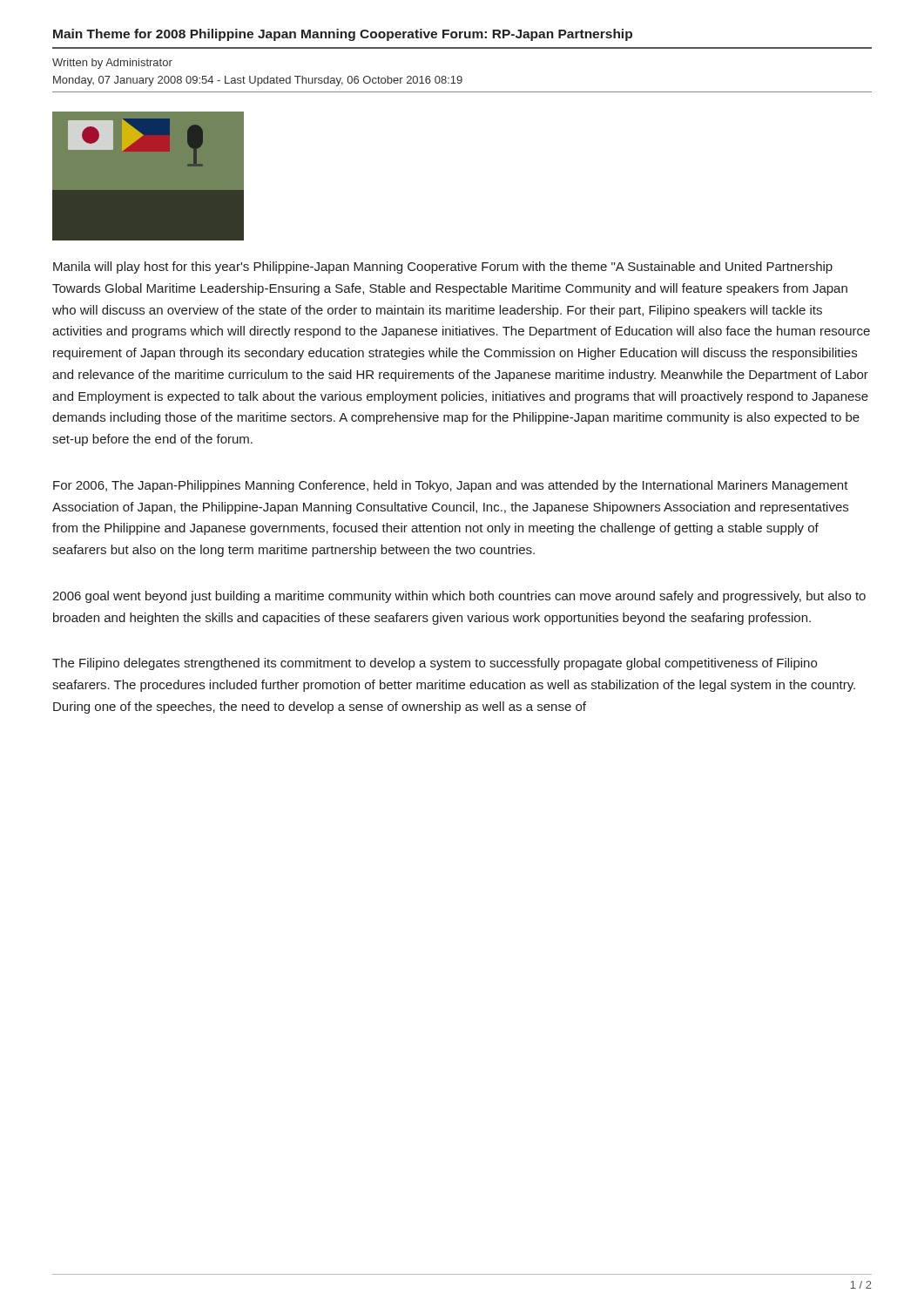Locate the title
The width and height of the screenshot is (924, 1307).
[x=462, y=31]
